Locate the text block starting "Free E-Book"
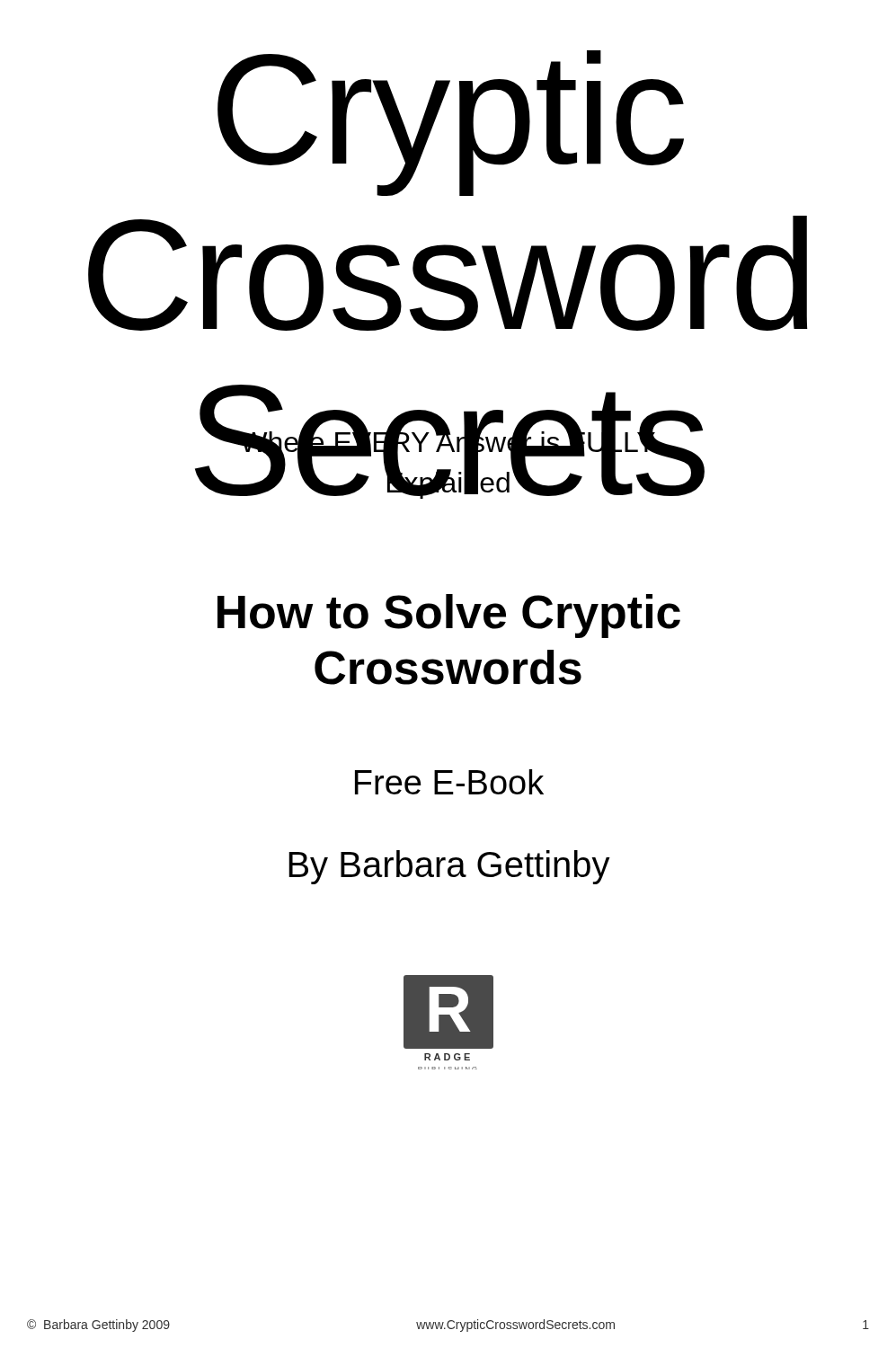The width and height of the screenshot is (896, 1348). (x=448, y=783)
